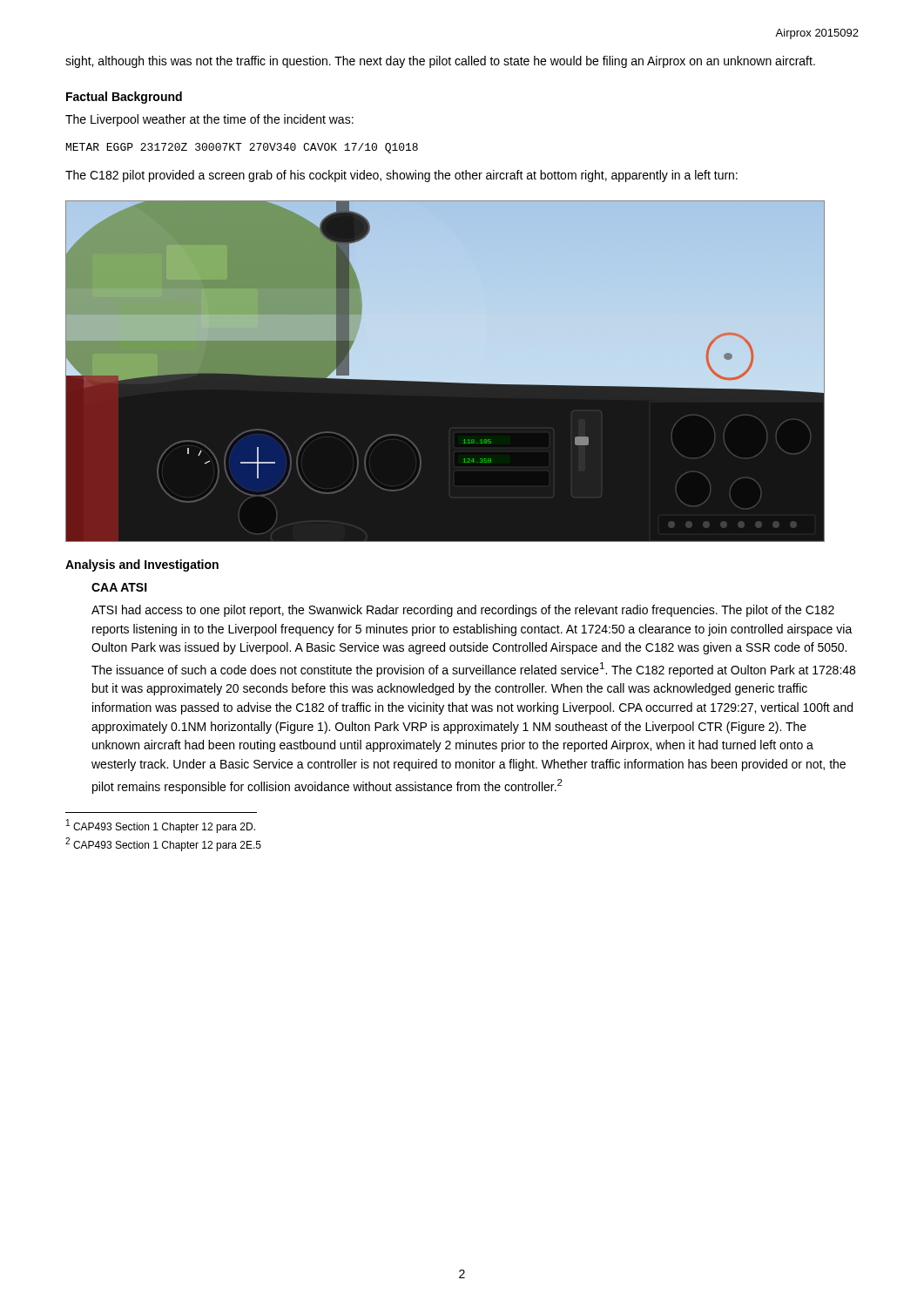Click on the section header with the text "CAA ATSI"

[x=119, y=587]
